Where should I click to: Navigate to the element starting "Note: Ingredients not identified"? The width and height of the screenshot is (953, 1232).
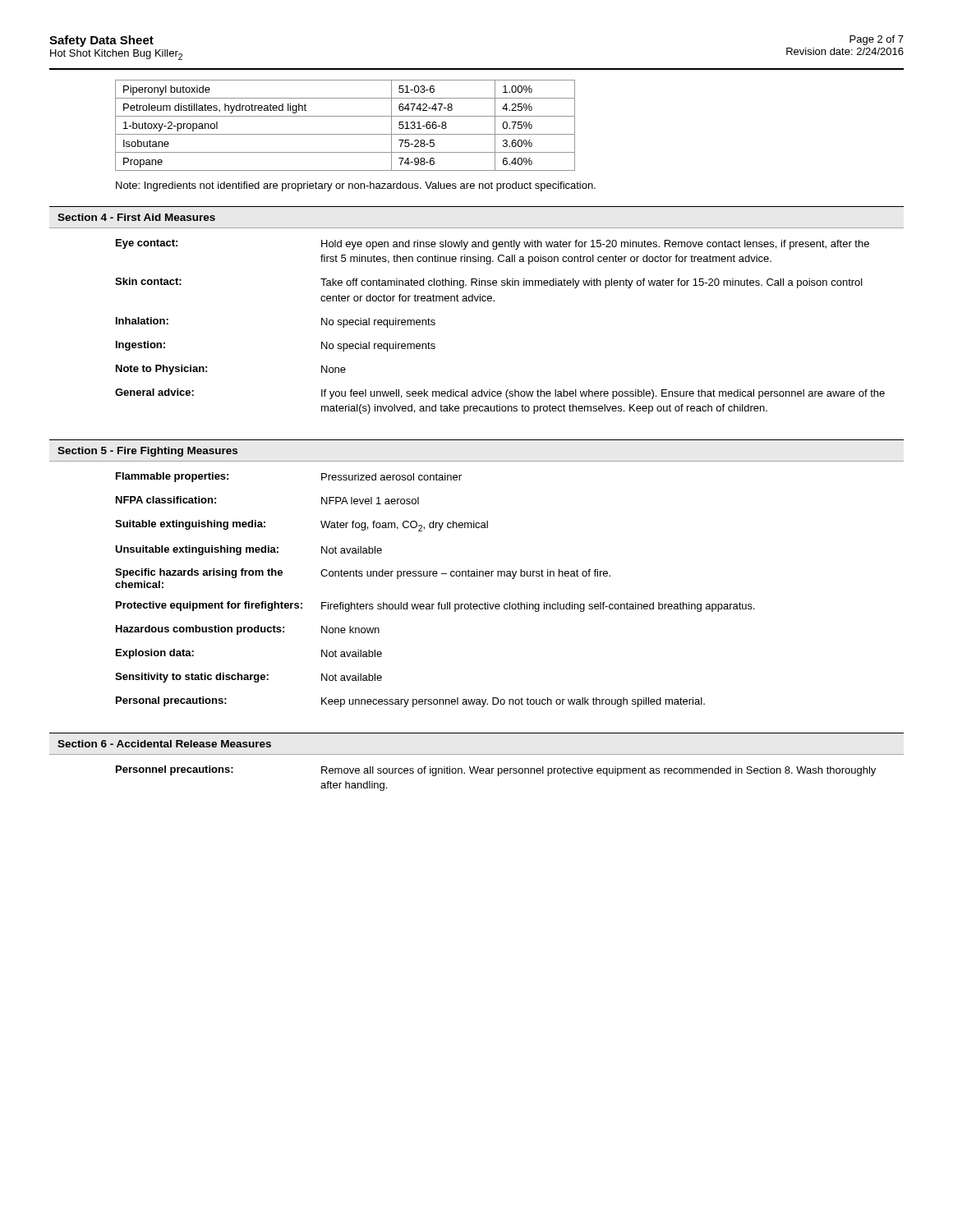pyautogui.click(x=356, y=185)
